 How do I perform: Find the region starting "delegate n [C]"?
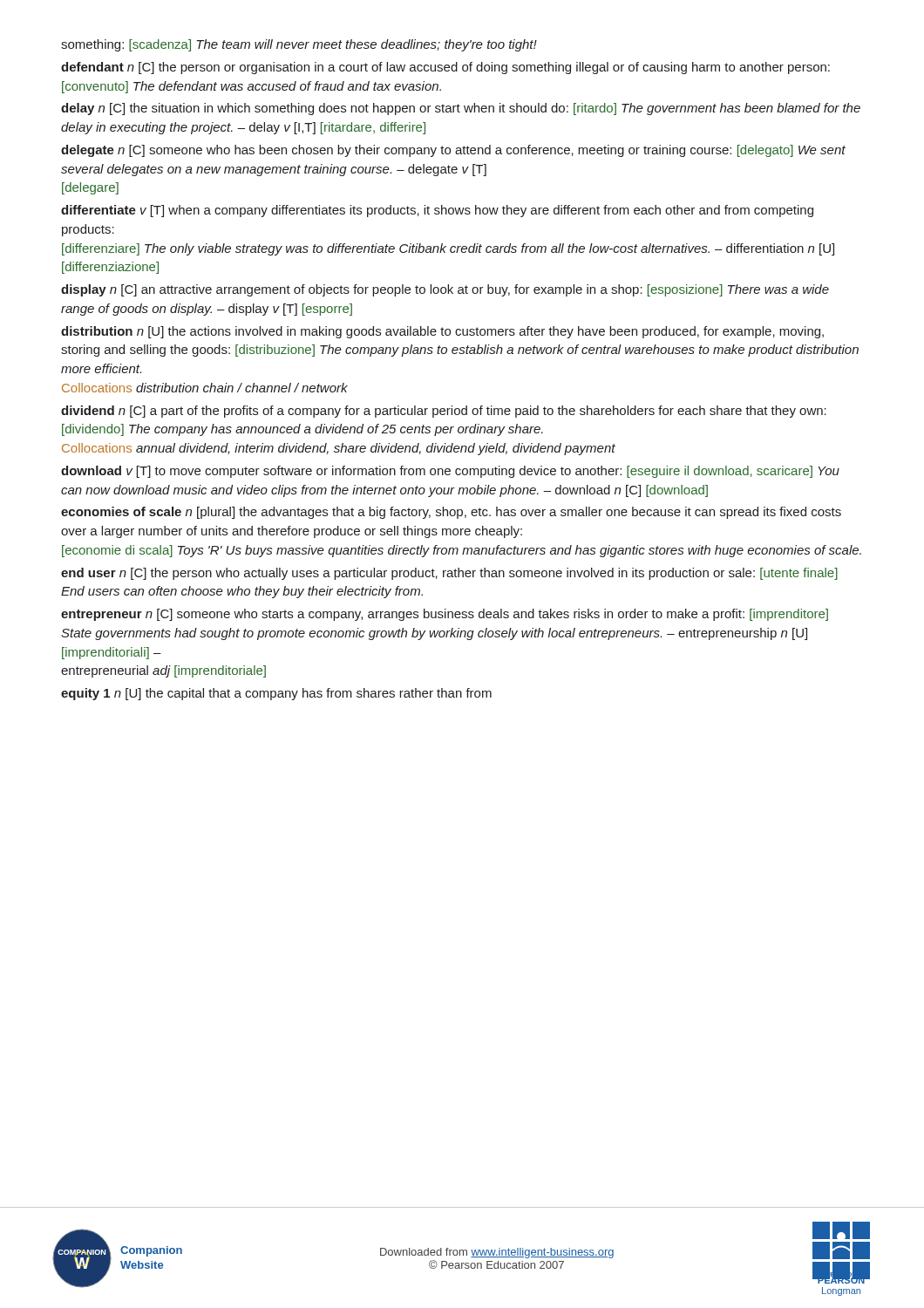[x=453, y=168]
